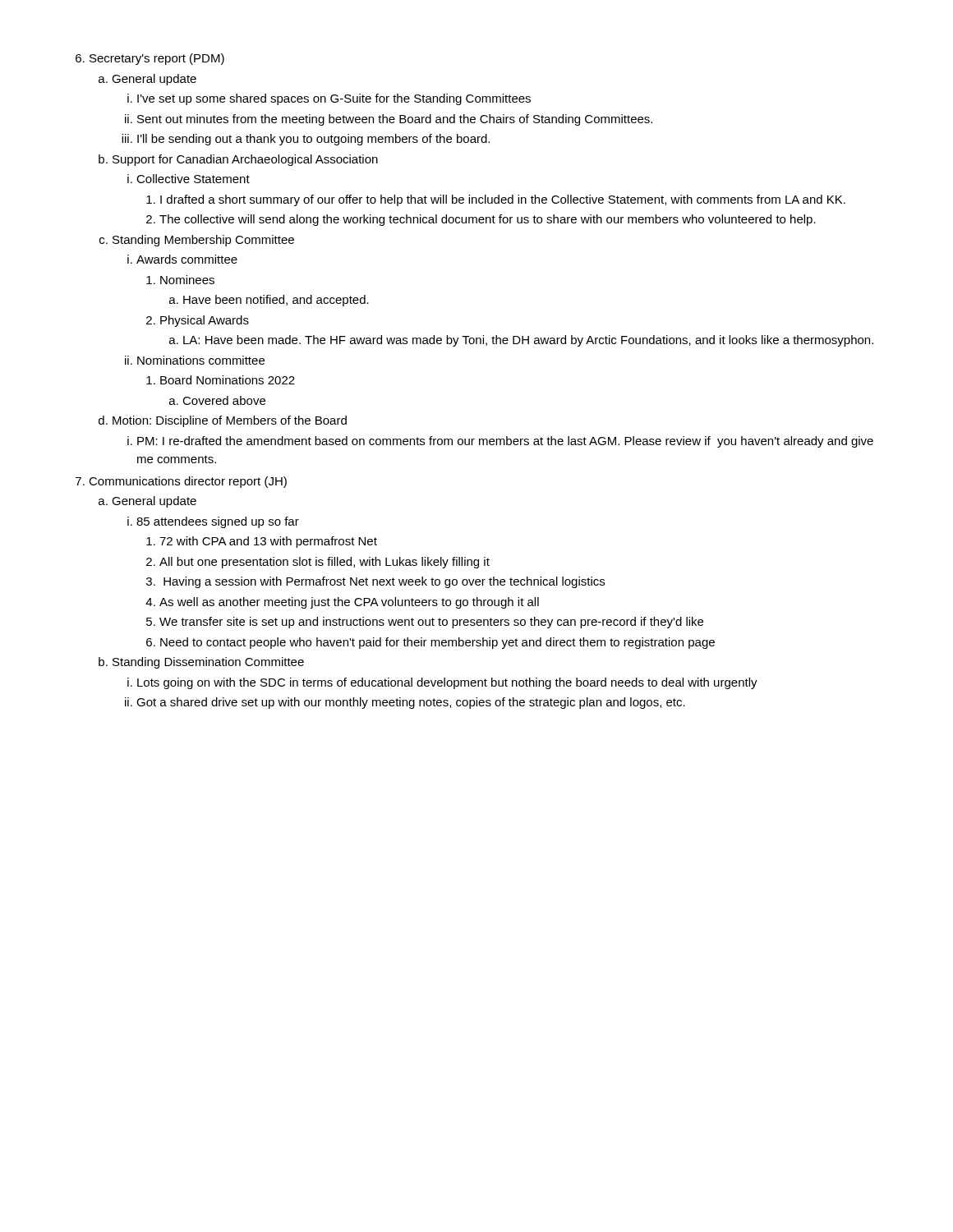Where is the passage that starts "Got a shared drive set up with our"?
The height and width of the screenshot is (1232, 953).
coord(411,702)
